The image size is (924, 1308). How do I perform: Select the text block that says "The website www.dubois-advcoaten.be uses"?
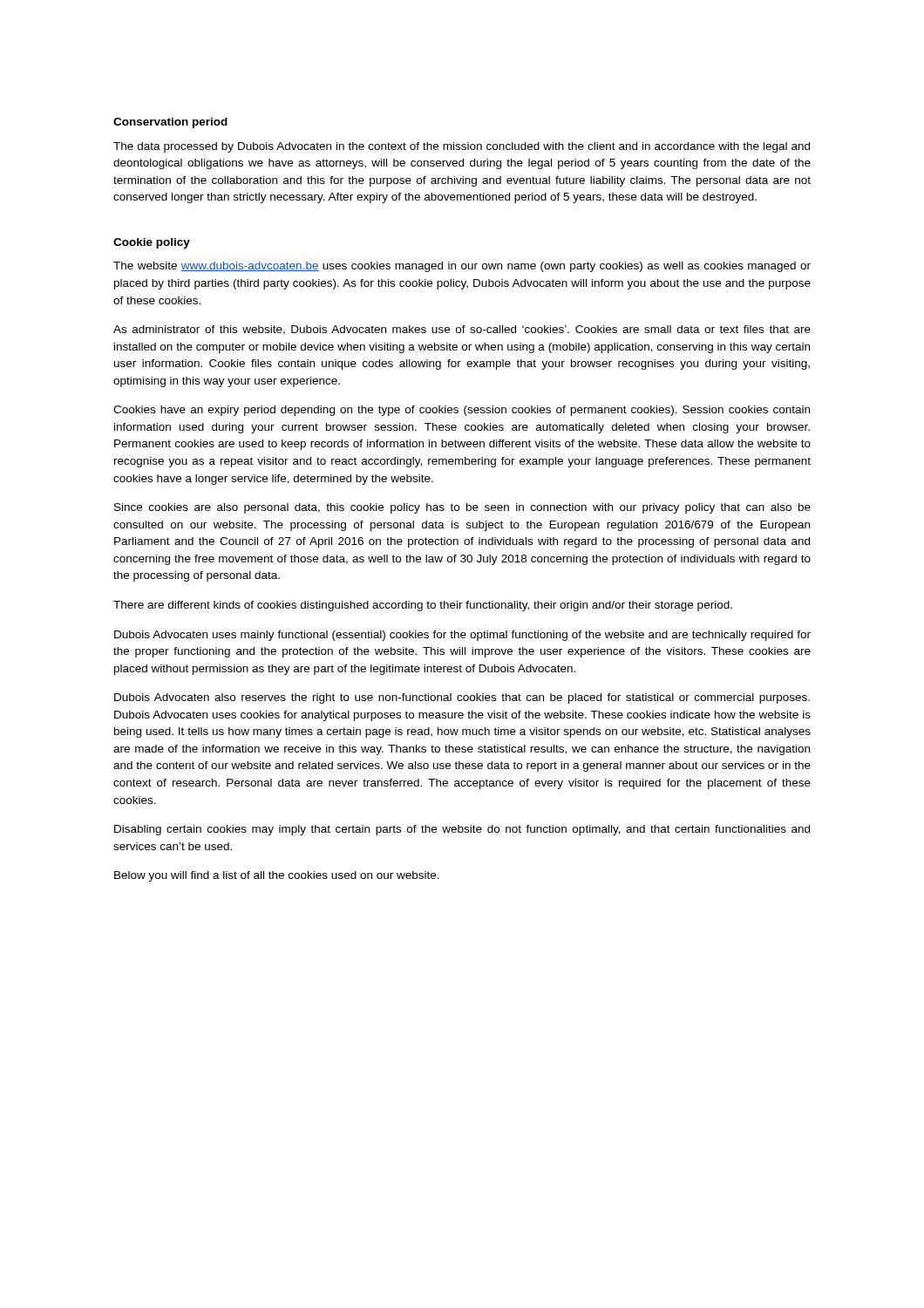(462, 283)
